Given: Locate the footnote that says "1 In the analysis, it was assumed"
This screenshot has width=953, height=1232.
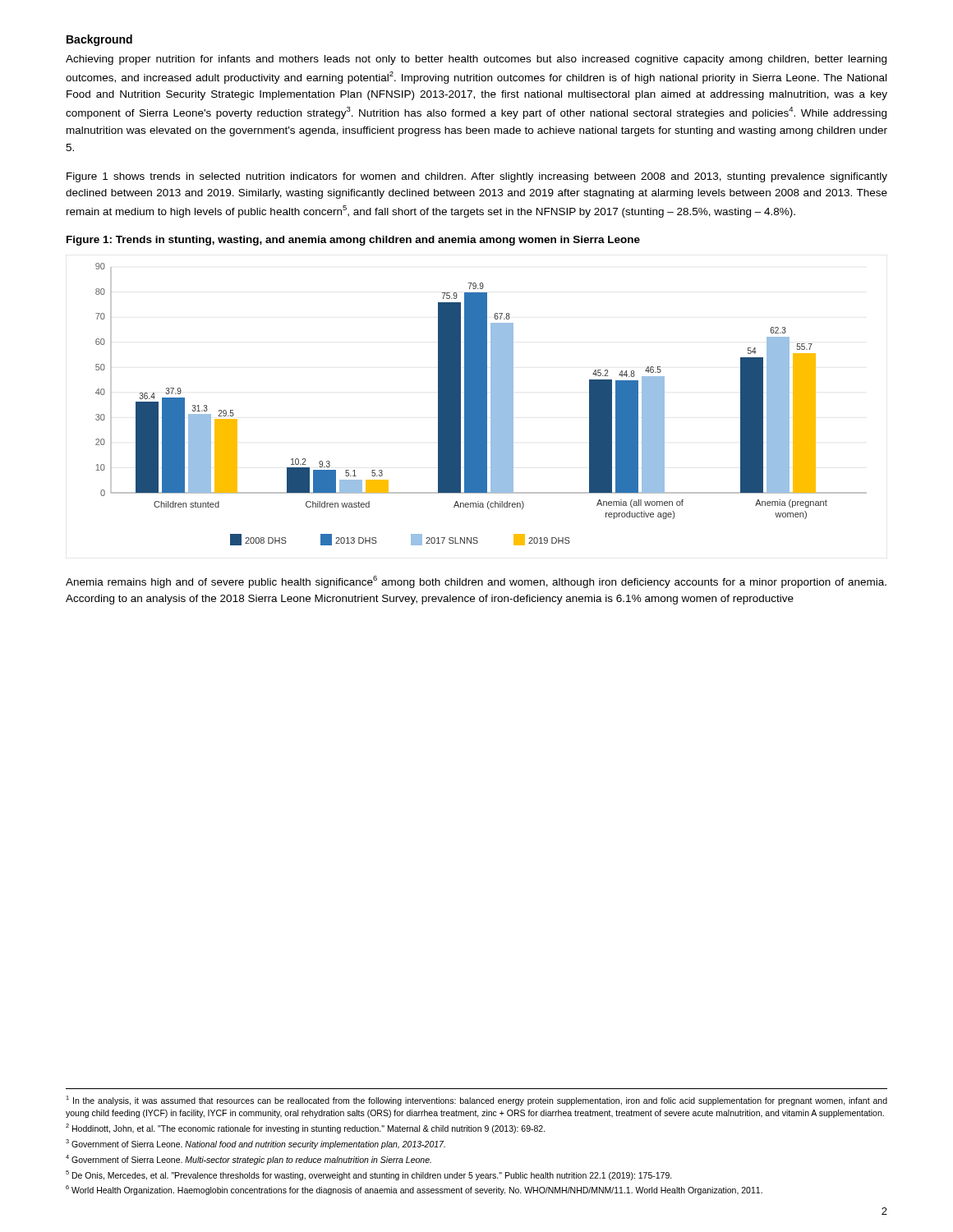Looking at the screenshot, I should [x=476, y=1106].
